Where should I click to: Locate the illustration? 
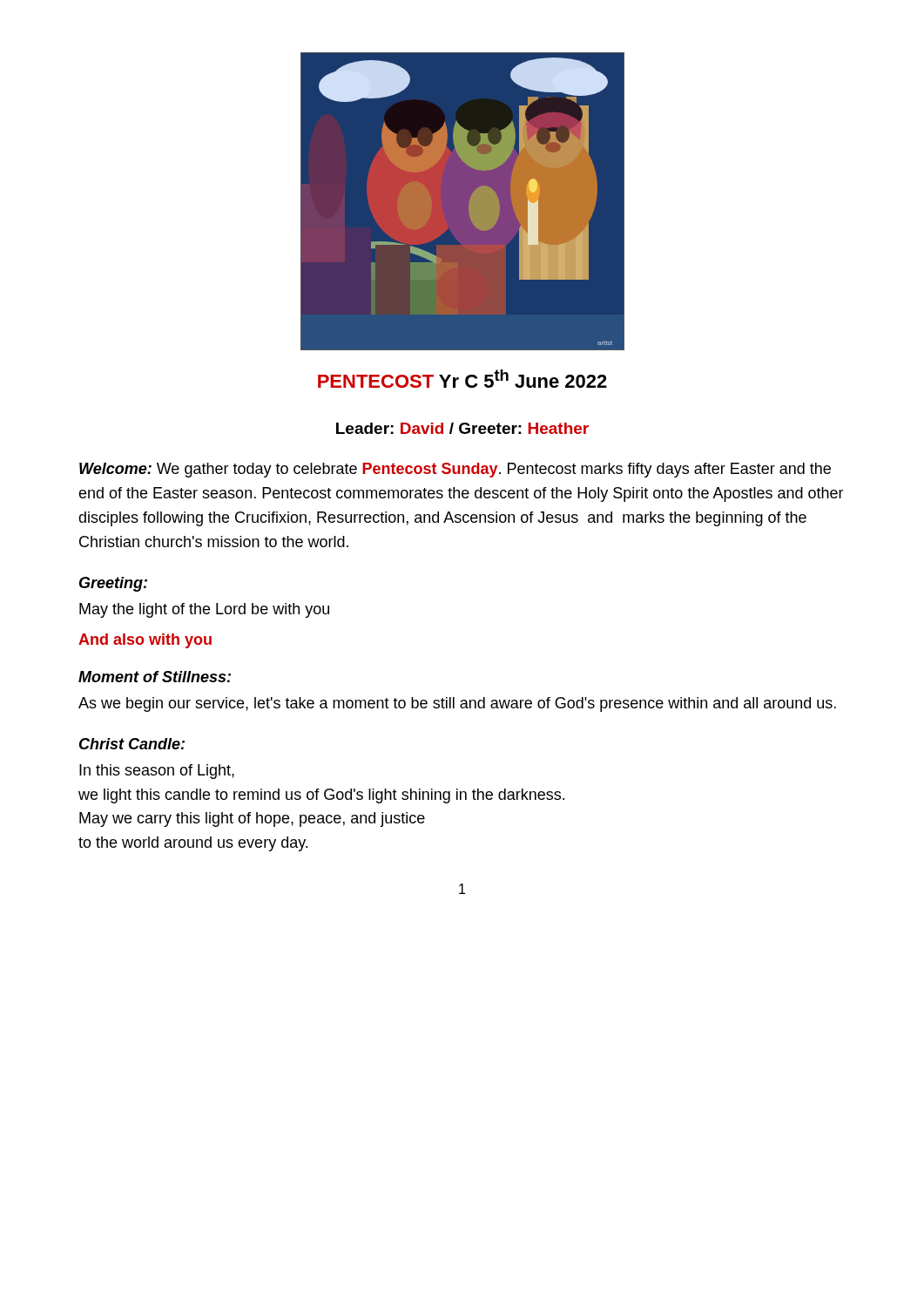click(x=462, y=201)
